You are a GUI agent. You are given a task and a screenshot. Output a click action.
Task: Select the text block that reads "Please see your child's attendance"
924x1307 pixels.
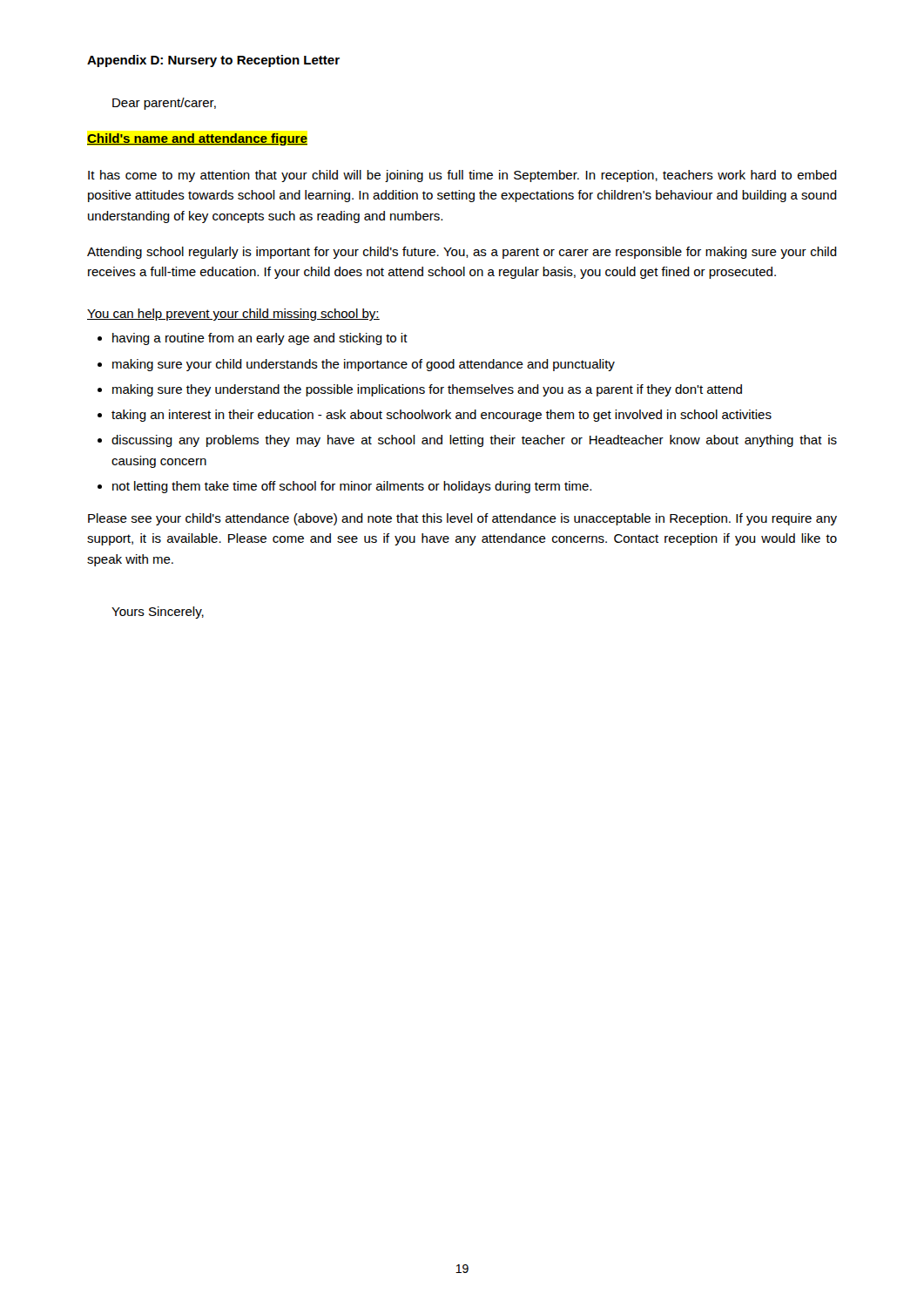point(462,538)
